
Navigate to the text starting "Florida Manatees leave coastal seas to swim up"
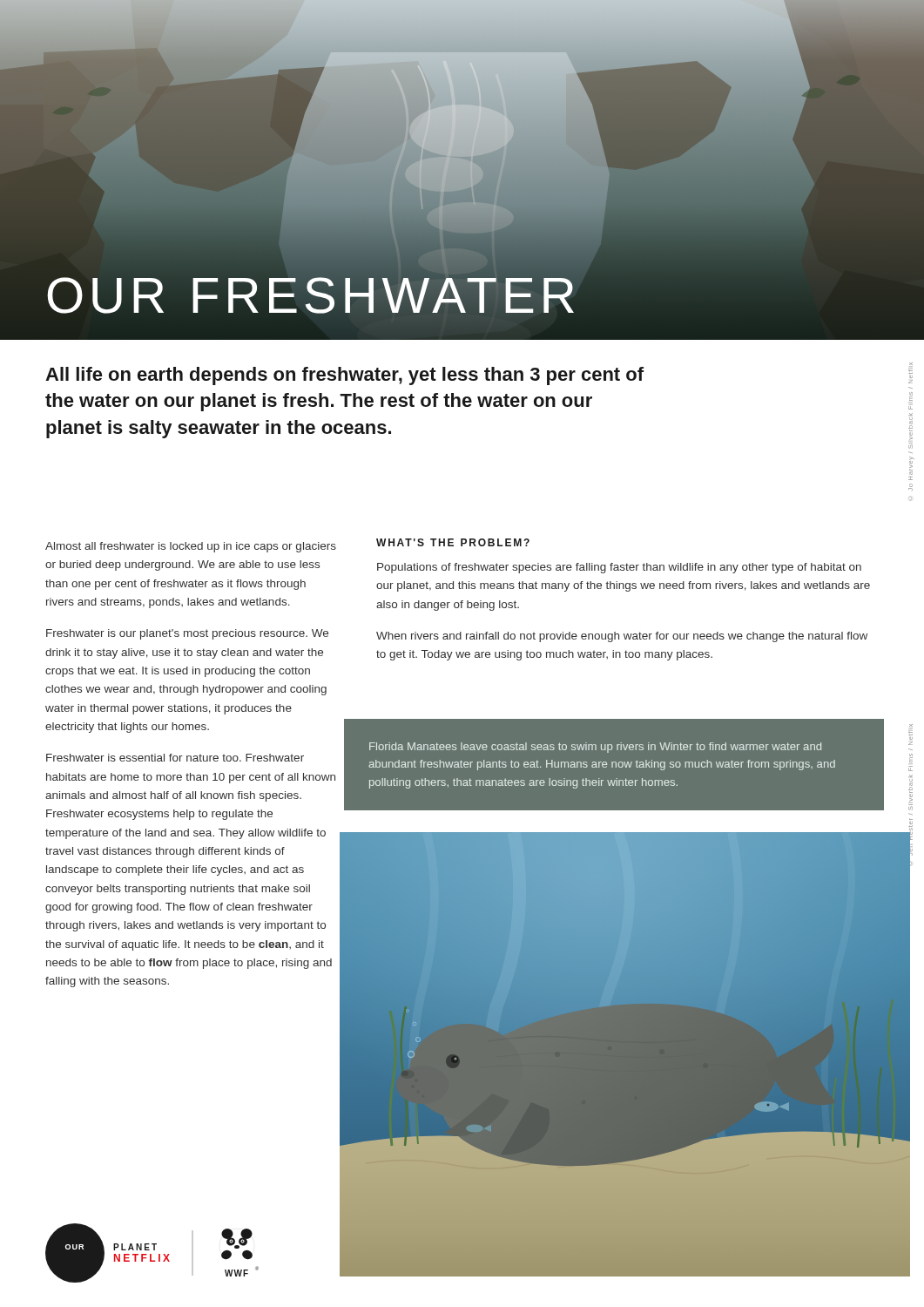602,764
